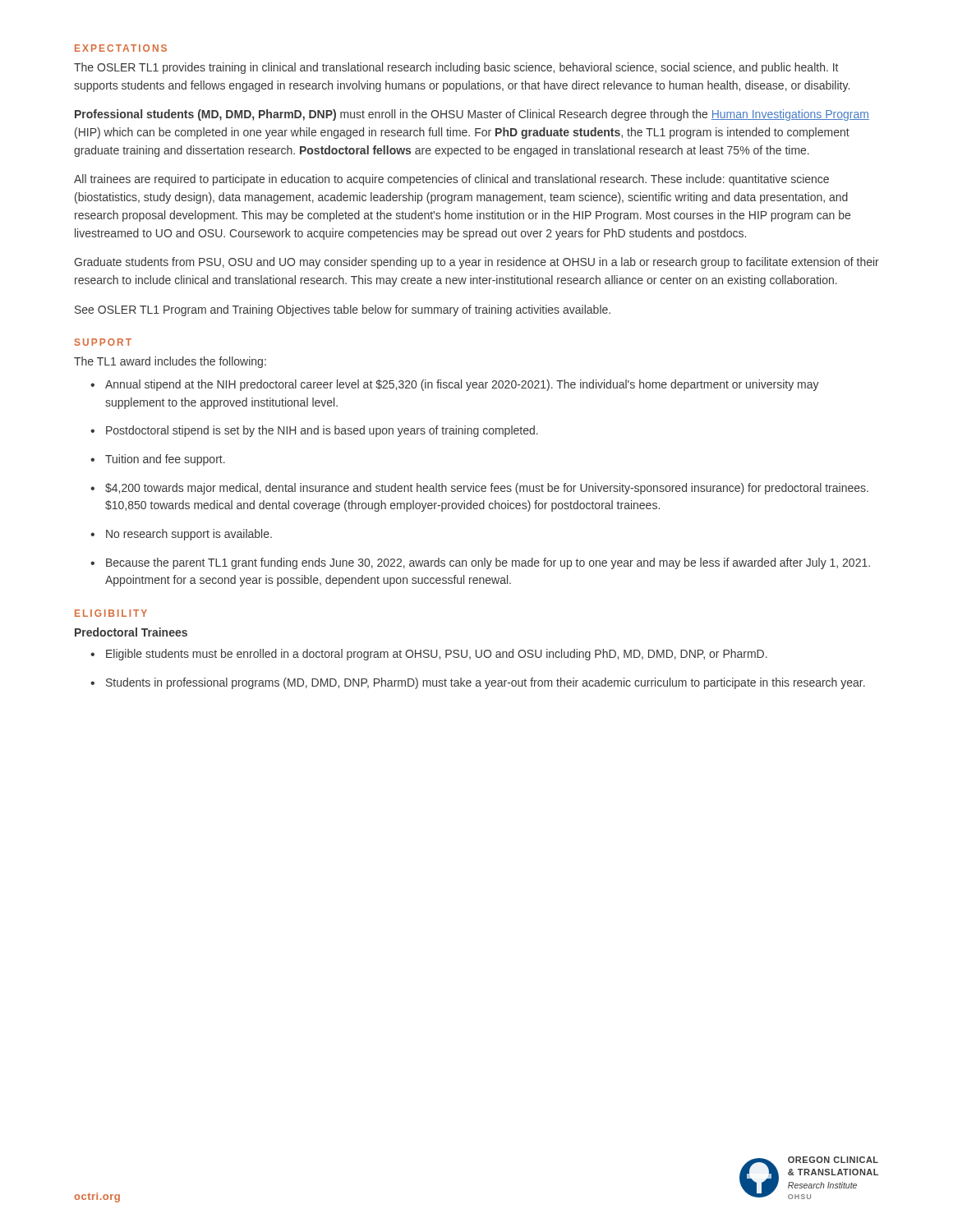Find the block on this page that starts "Because the parent TL1 grant"
Screen dimensions: 1232x953
[x=488, y=571]
